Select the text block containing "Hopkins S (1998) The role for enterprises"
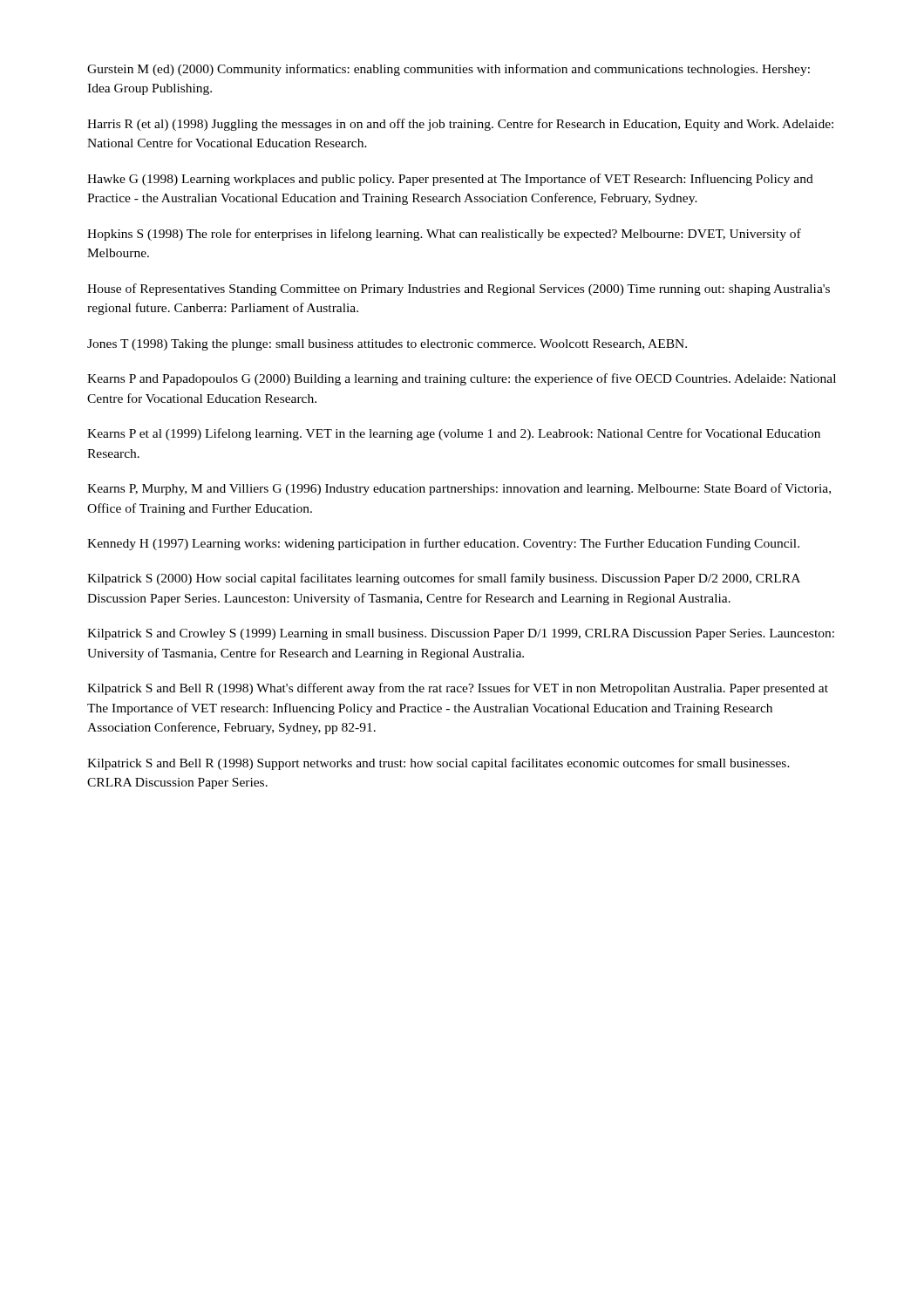This screenshot has width=924, height=1308. pos(444,243)
